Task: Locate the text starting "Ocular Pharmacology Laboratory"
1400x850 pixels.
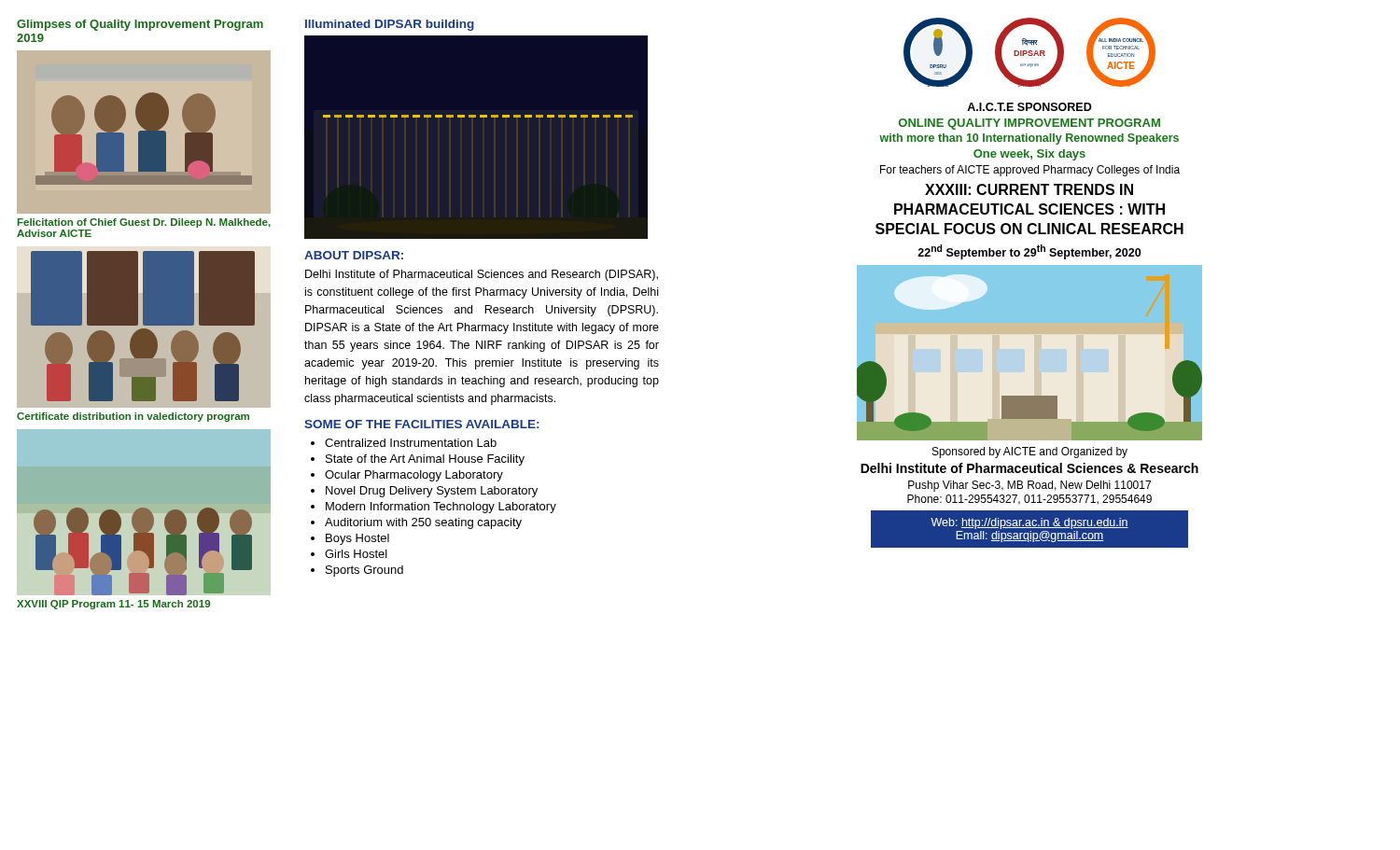Action: click(414, 474)
